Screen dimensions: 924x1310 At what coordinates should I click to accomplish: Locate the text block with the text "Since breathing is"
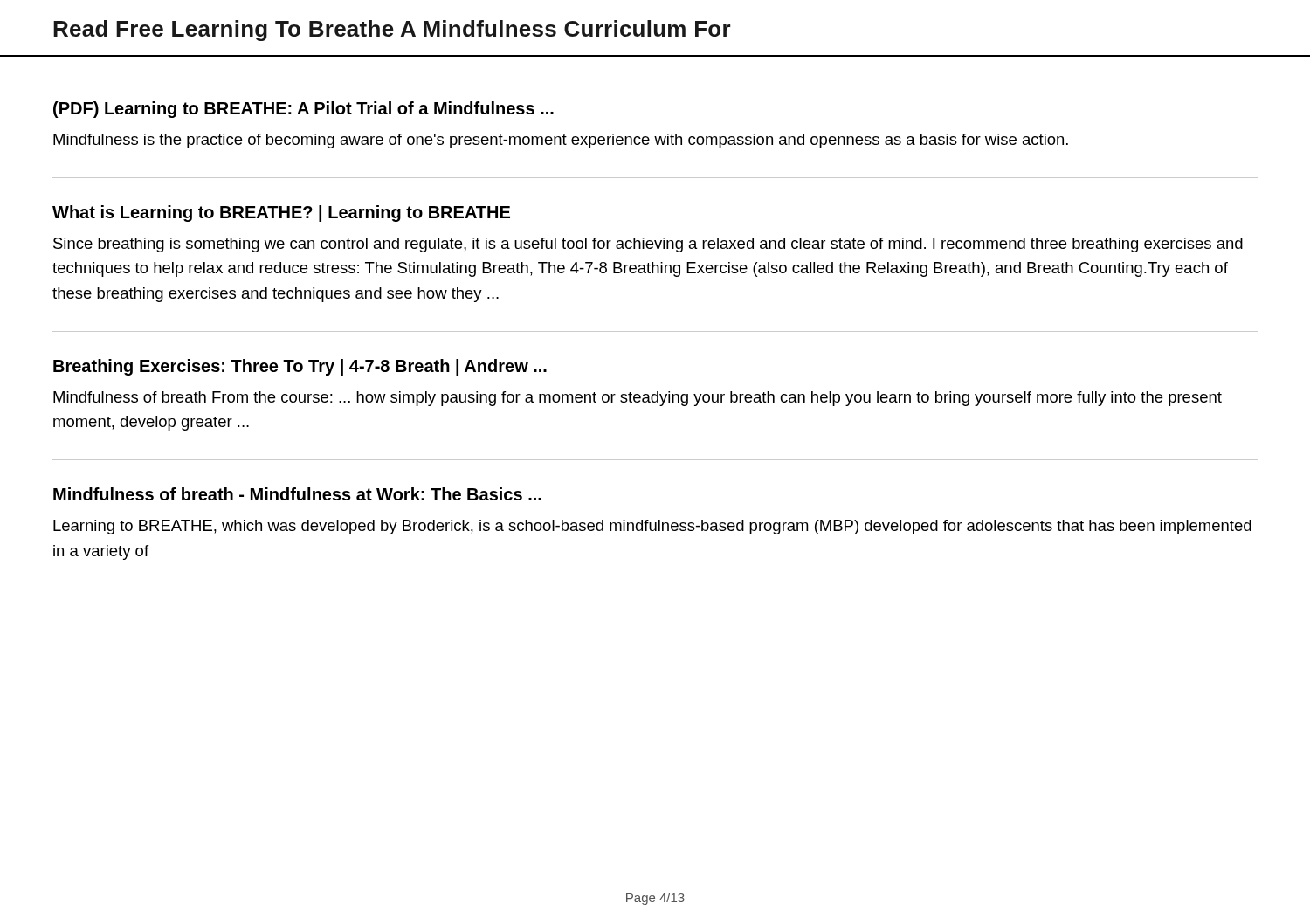tap(648, 268)
